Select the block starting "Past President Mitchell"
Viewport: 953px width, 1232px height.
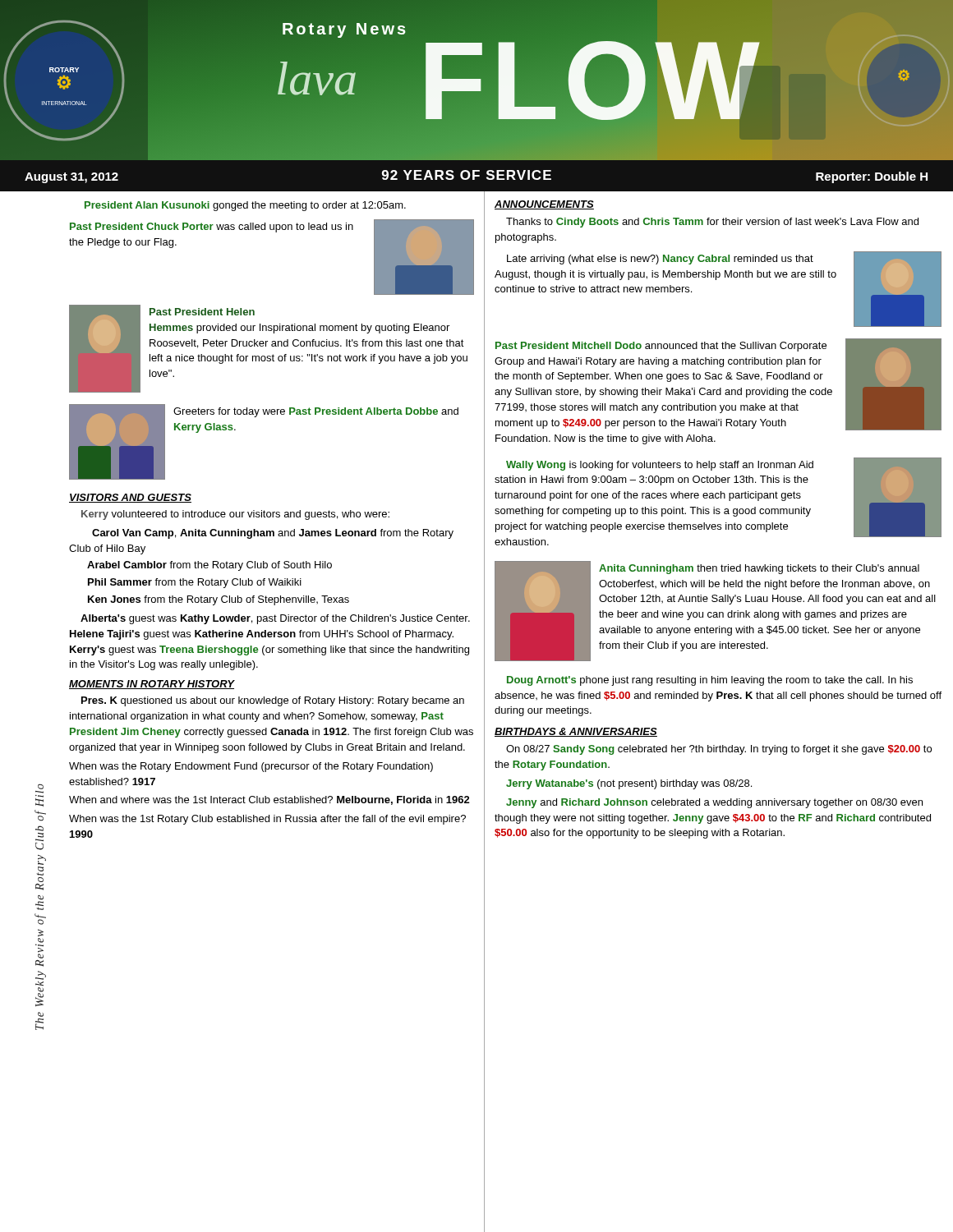coord(718,392)
